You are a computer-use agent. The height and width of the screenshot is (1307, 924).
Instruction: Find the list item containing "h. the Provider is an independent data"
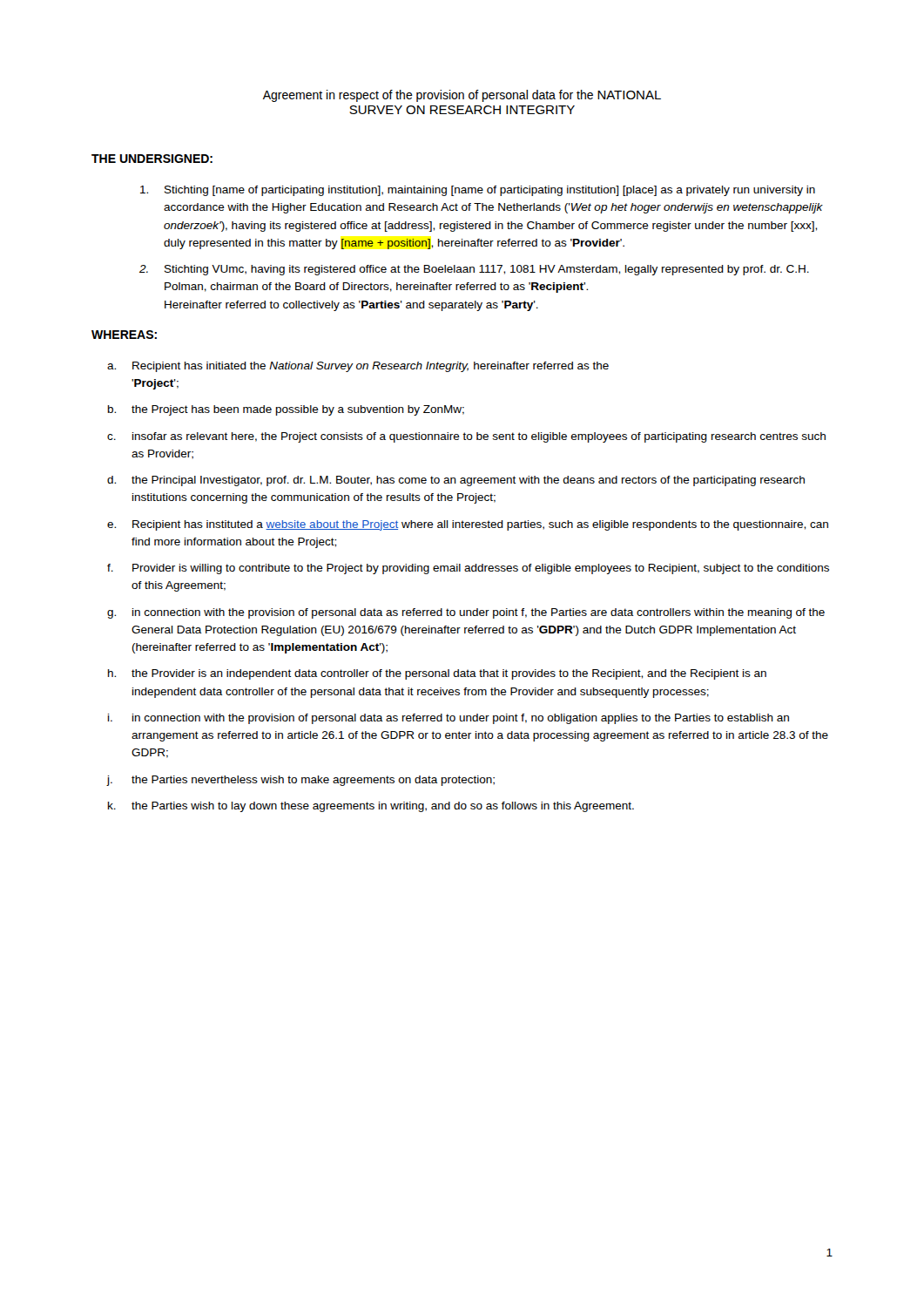[x=470, y=683]
